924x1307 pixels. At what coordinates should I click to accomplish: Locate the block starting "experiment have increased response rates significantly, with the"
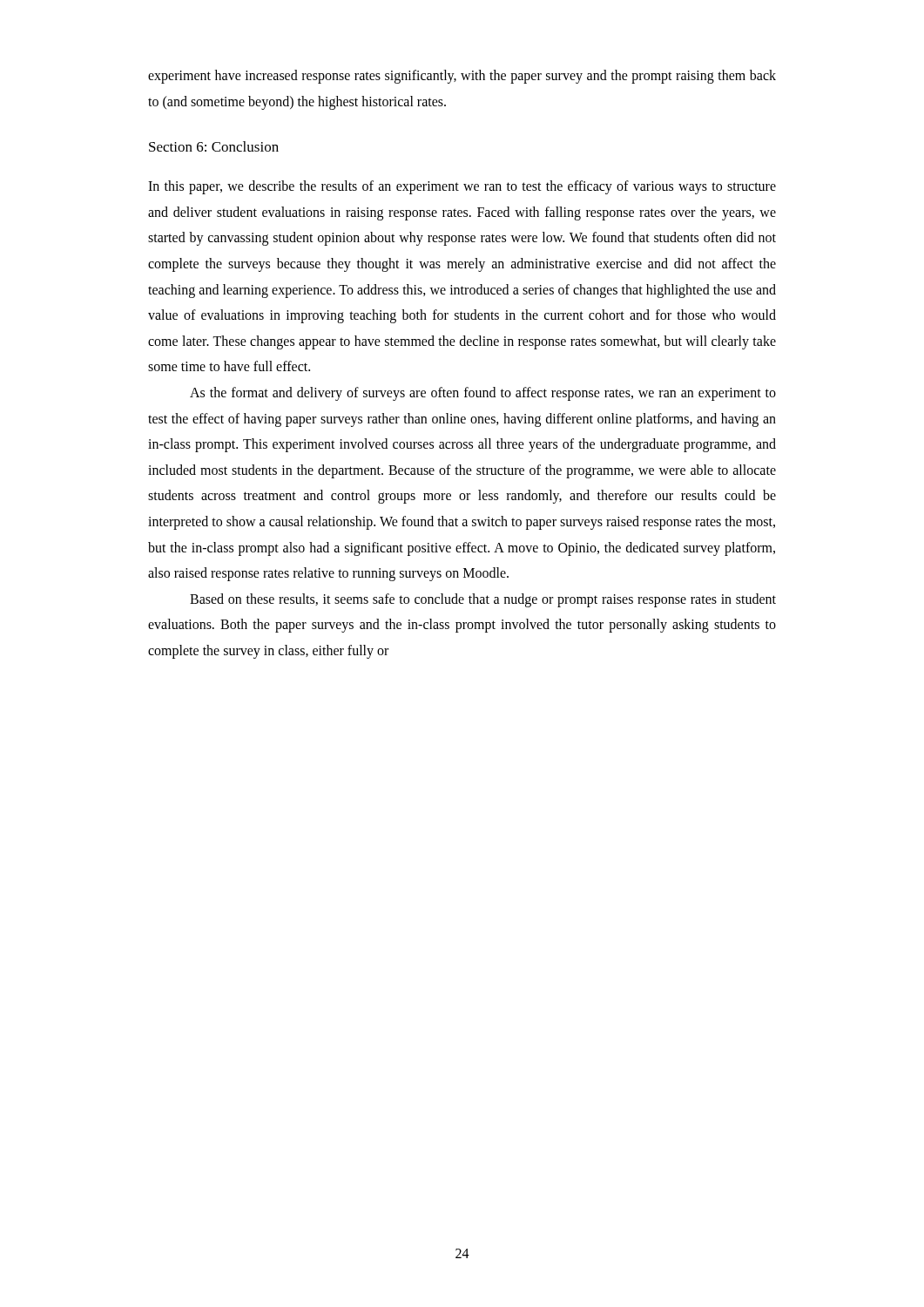tap(462, 88)
